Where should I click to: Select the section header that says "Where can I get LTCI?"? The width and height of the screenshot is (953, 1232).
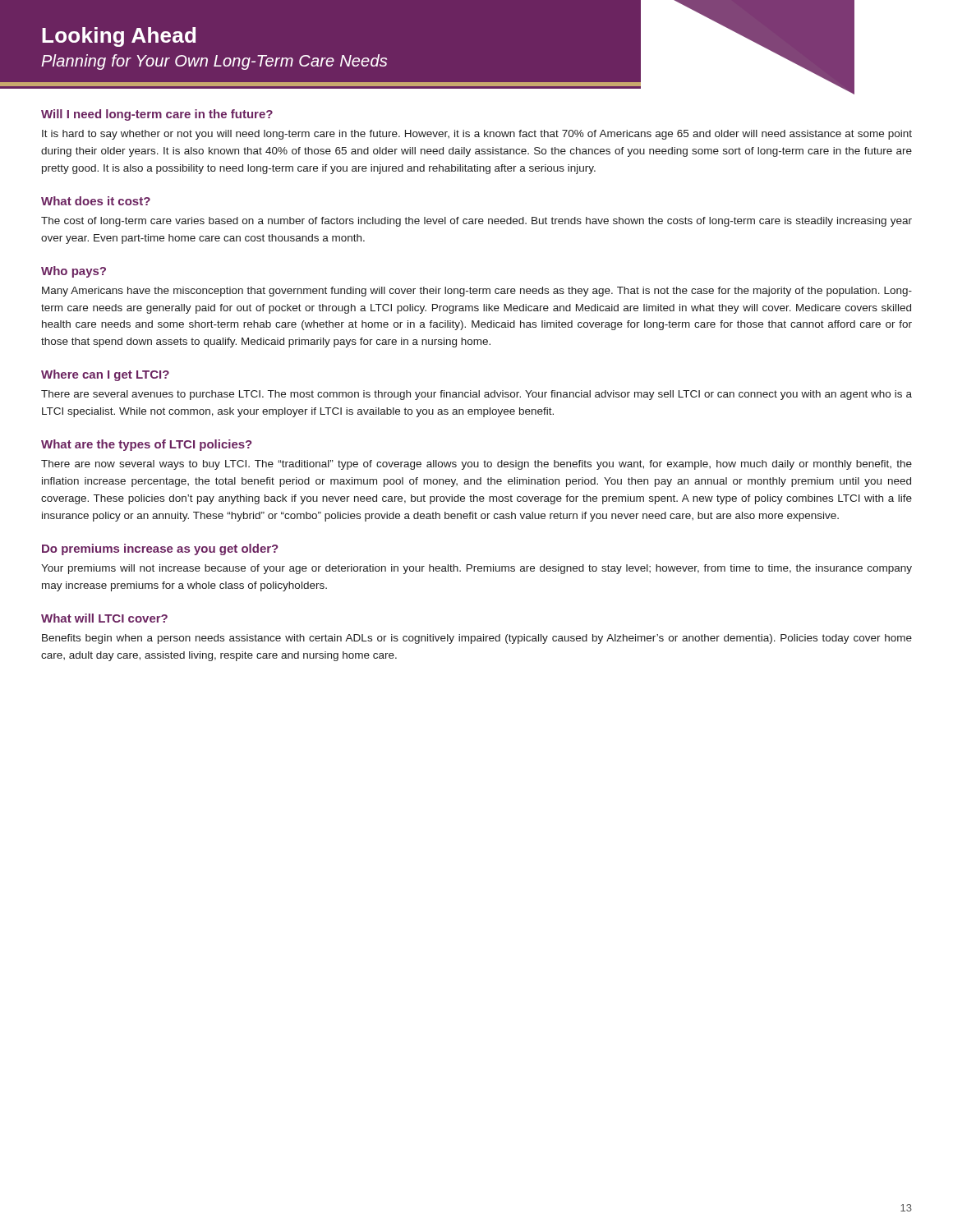pos(105,374)
